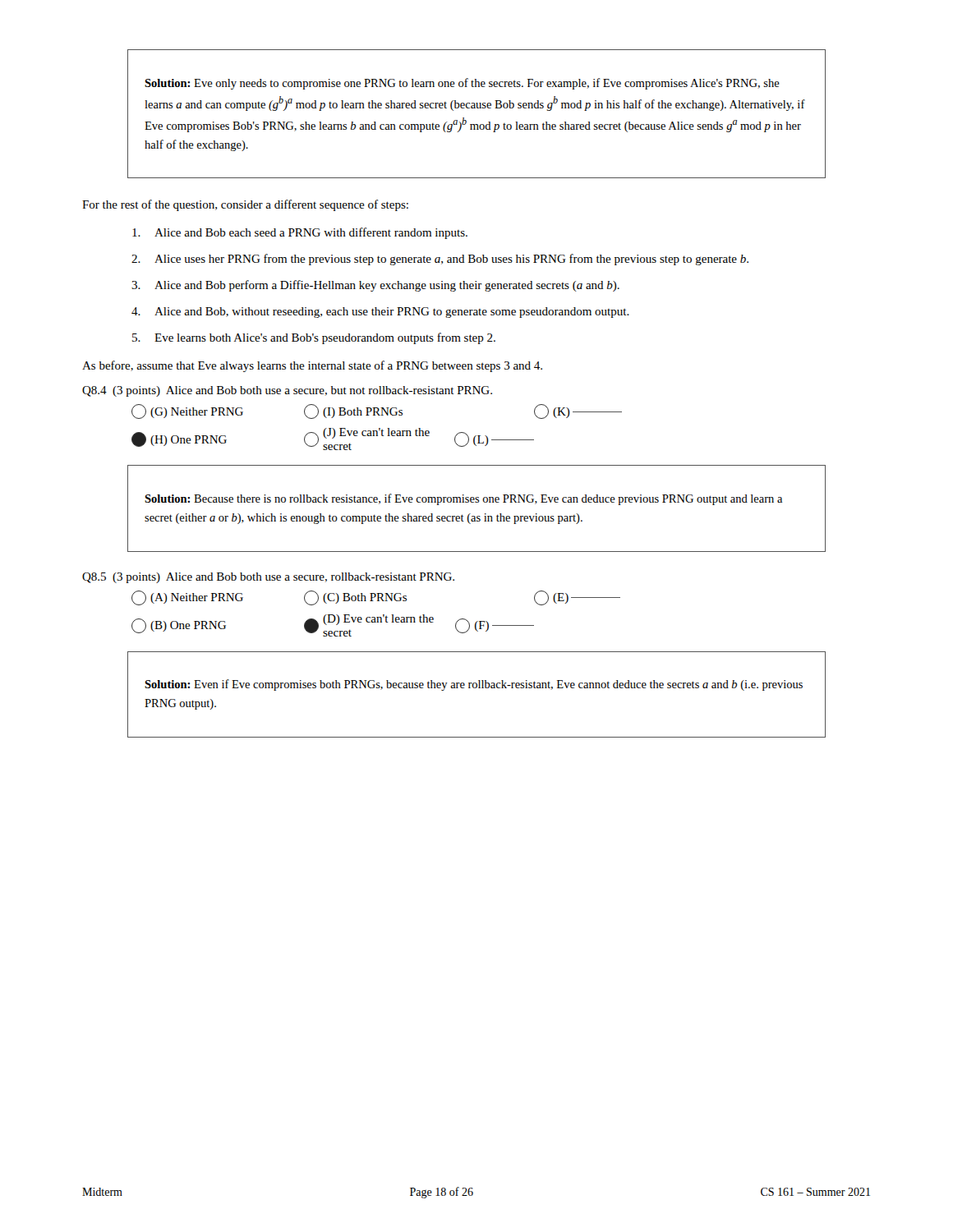Screen dimensions: 1232x953
Task: Point to the block beginning "Solution: Even if Eve"
Action: 476,694
